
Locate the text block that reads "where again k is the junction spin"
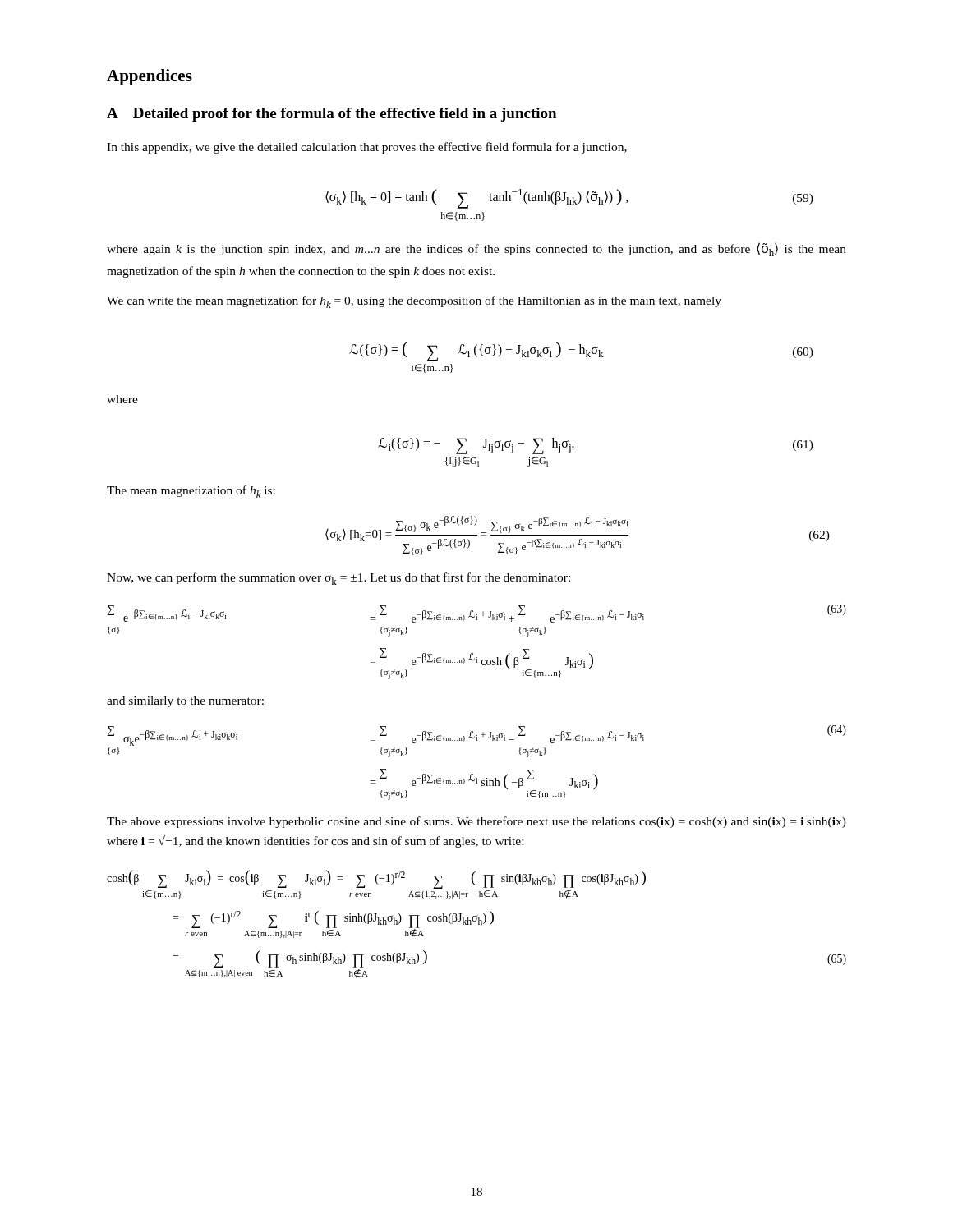tap(476, 260)
